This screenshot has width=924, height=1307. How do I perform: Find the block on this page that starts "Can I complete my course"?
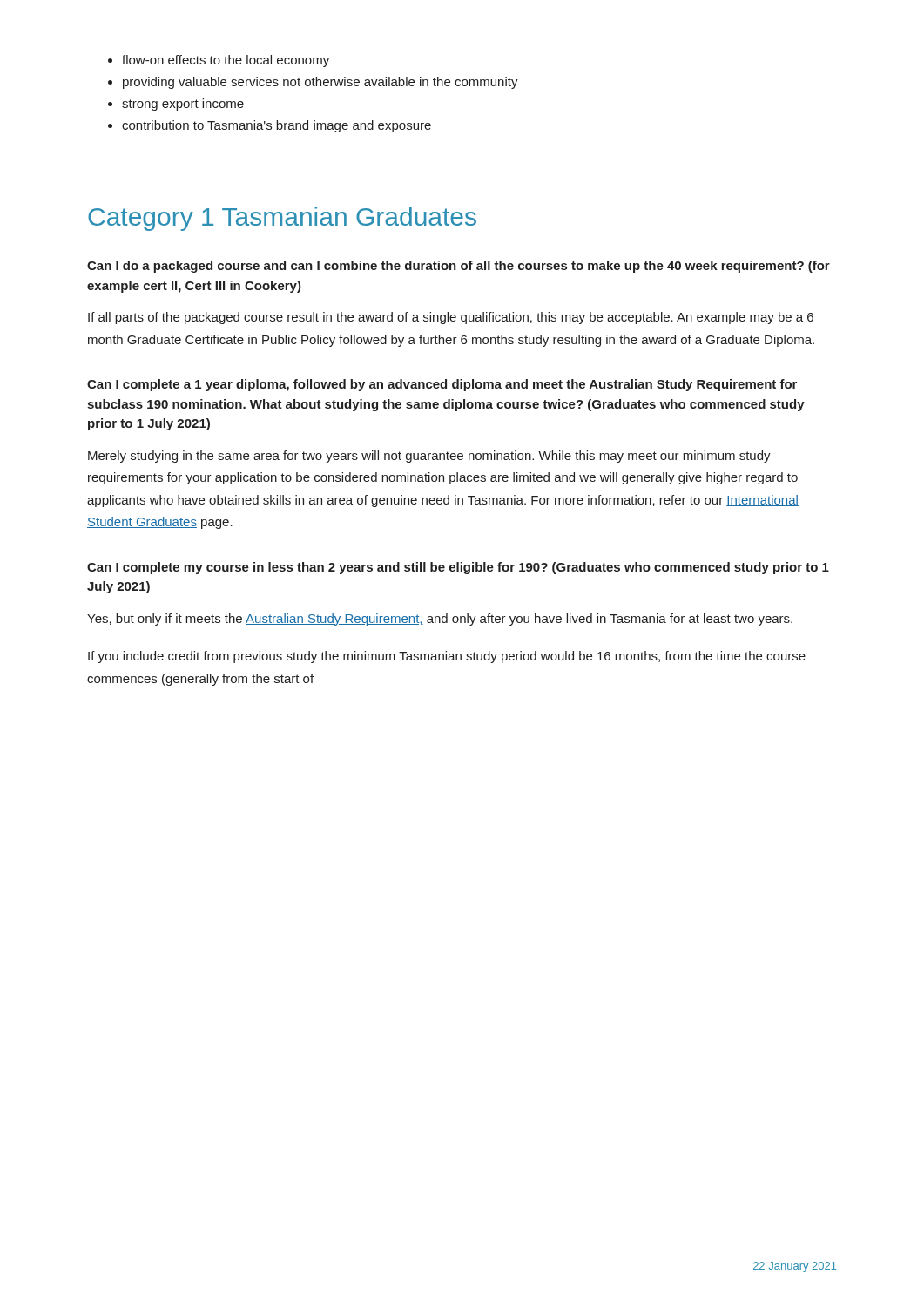[458, 576]
